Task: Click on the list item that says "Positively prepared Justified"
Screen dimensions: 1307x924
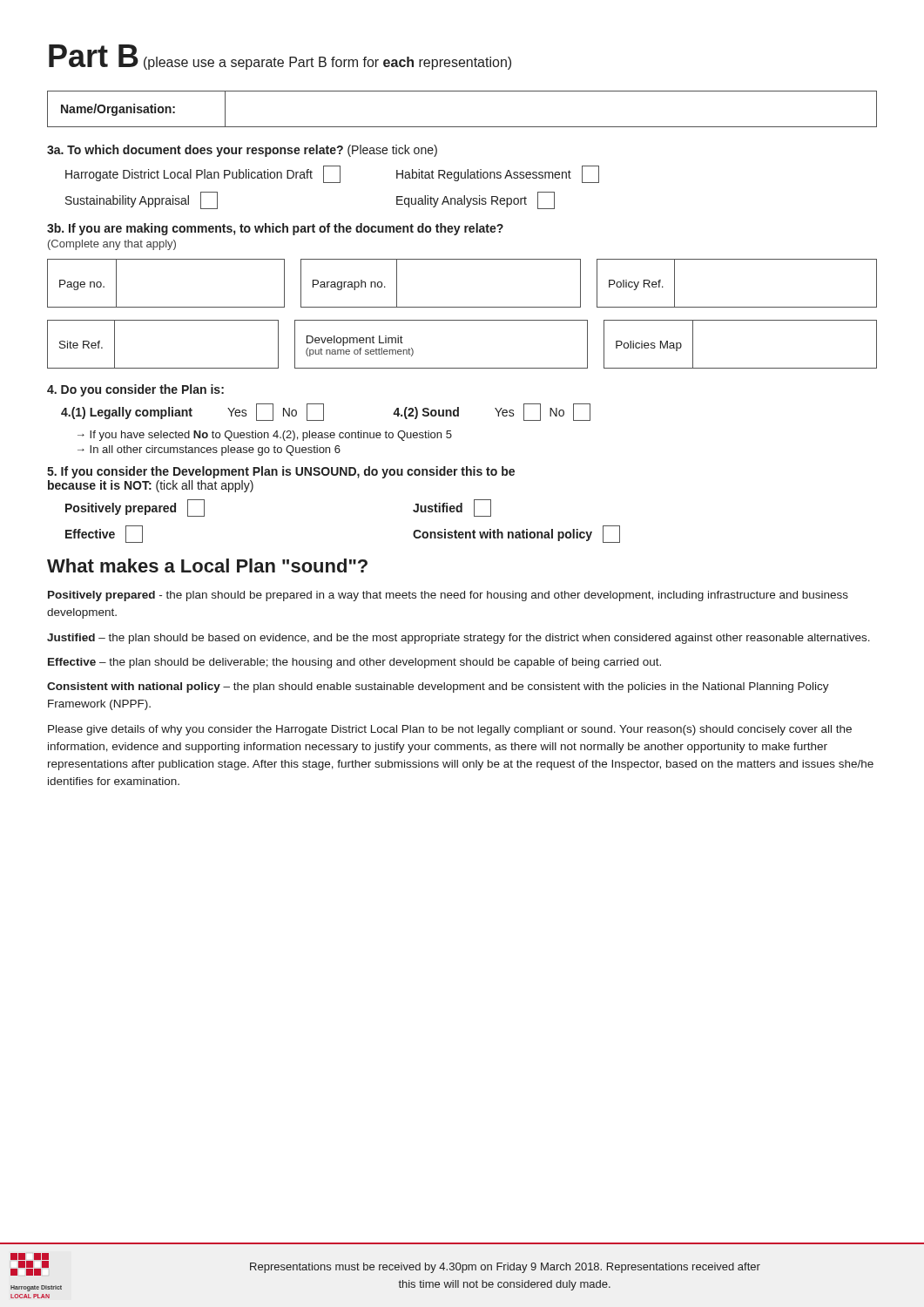Action: point(128,508)
